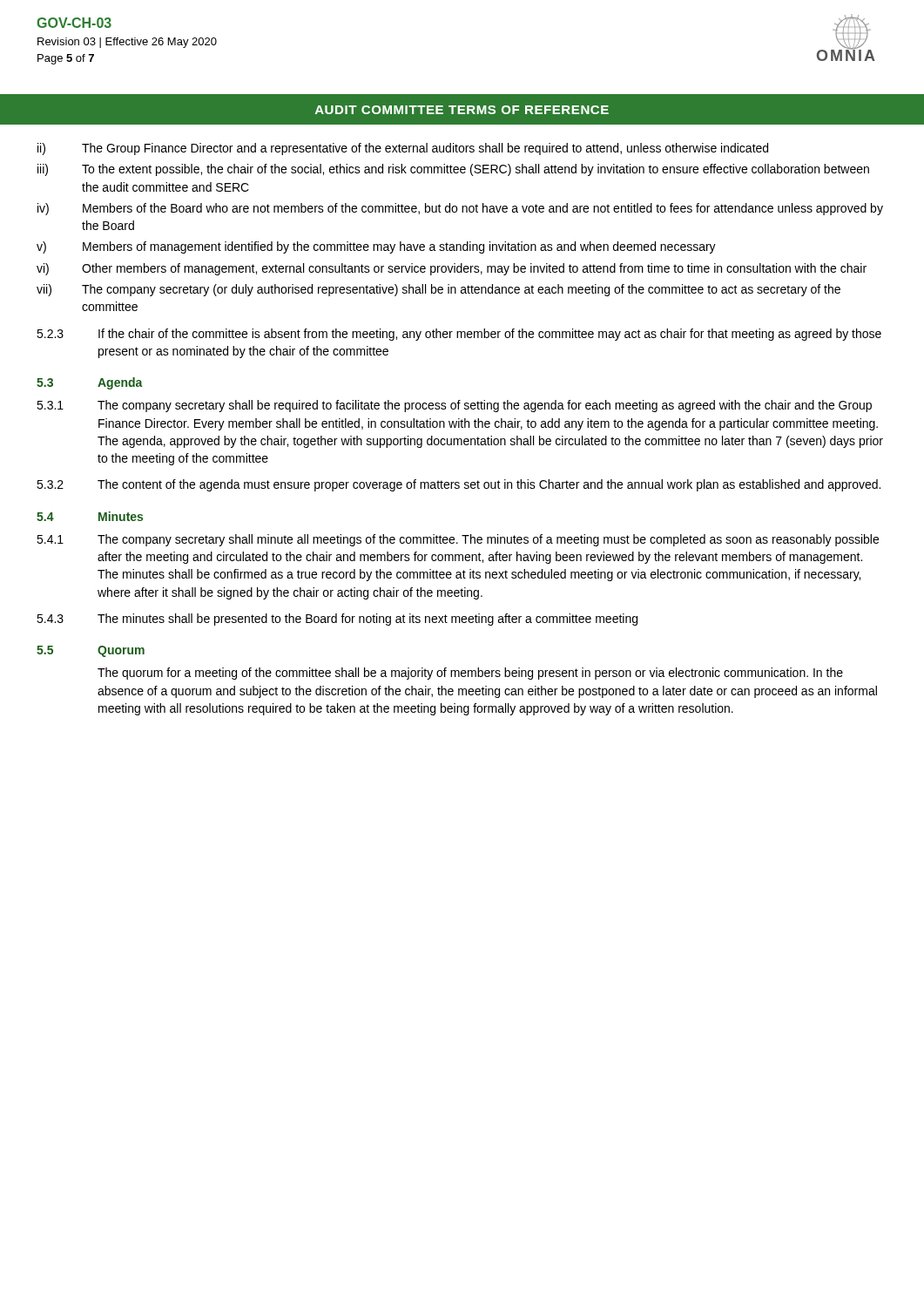Point to the block starting "3.2 The content of the agenda"
Image resolution: width=924 pixels, height=1307 pixels.
tap(462, 485)
